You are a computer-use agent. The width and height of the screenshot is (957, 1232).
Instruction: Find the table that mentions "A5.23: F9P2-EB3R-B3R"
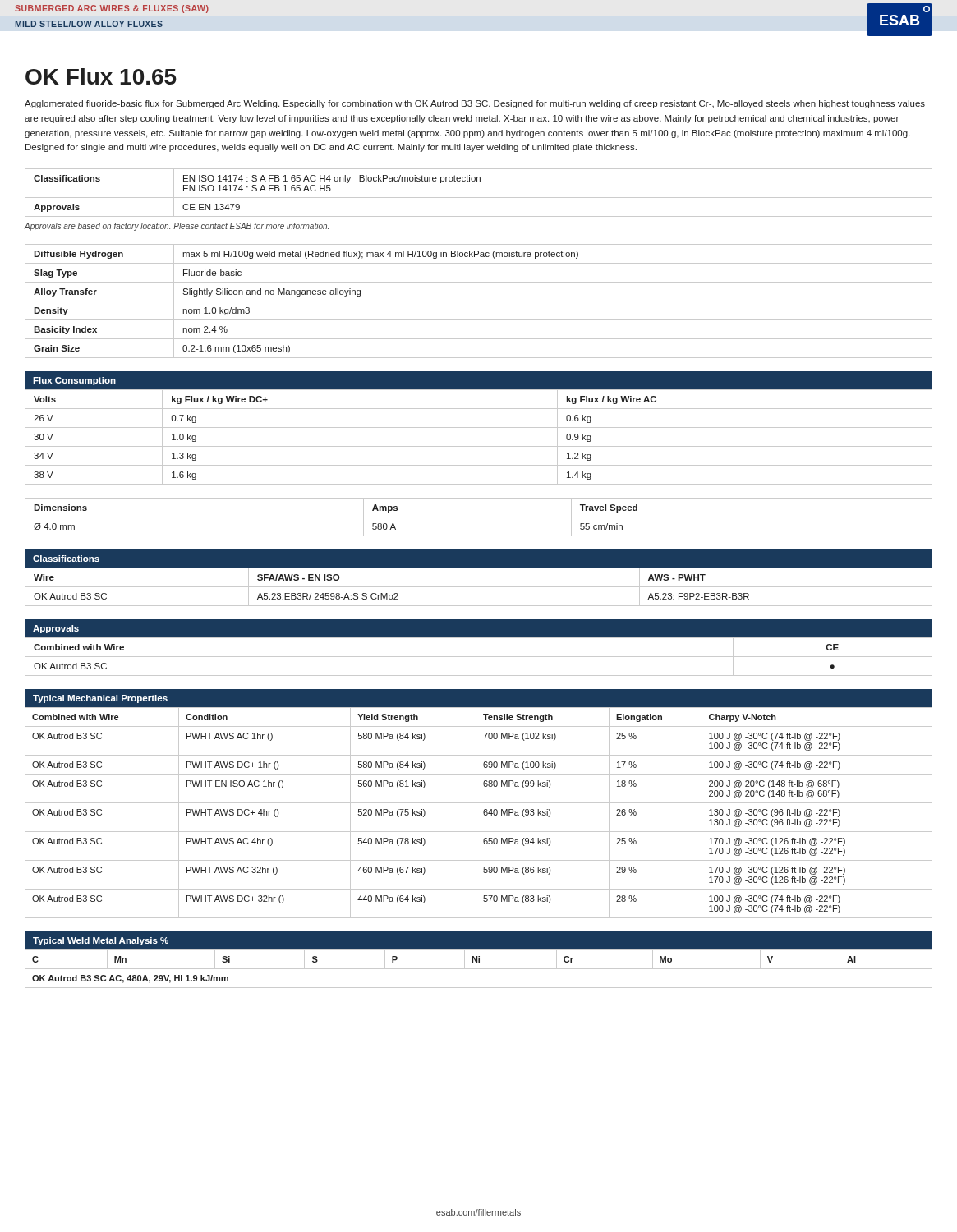[478, 587]
